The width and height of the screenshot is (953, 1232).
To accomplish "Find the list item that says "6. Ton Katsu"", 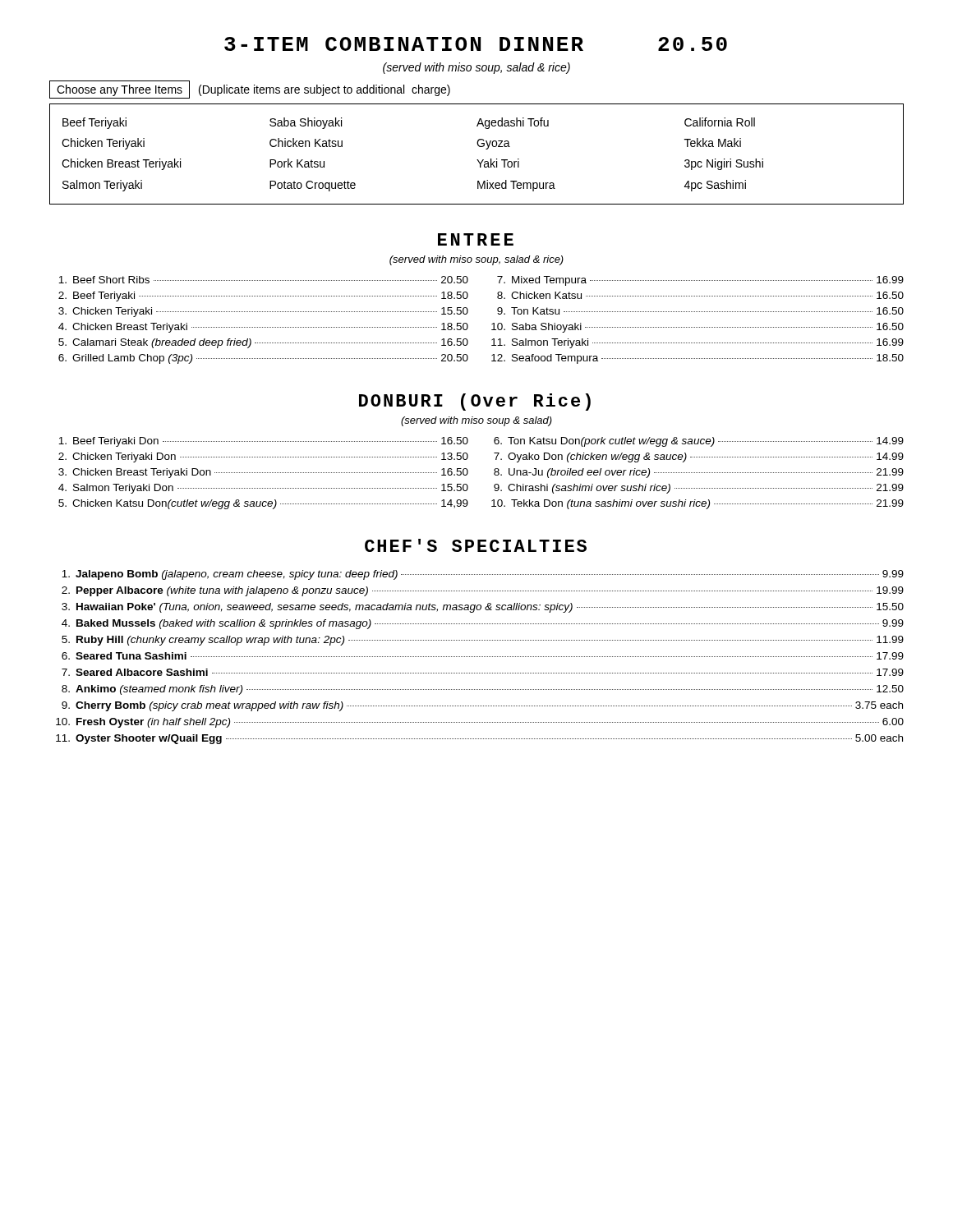I will pos(694,440).
